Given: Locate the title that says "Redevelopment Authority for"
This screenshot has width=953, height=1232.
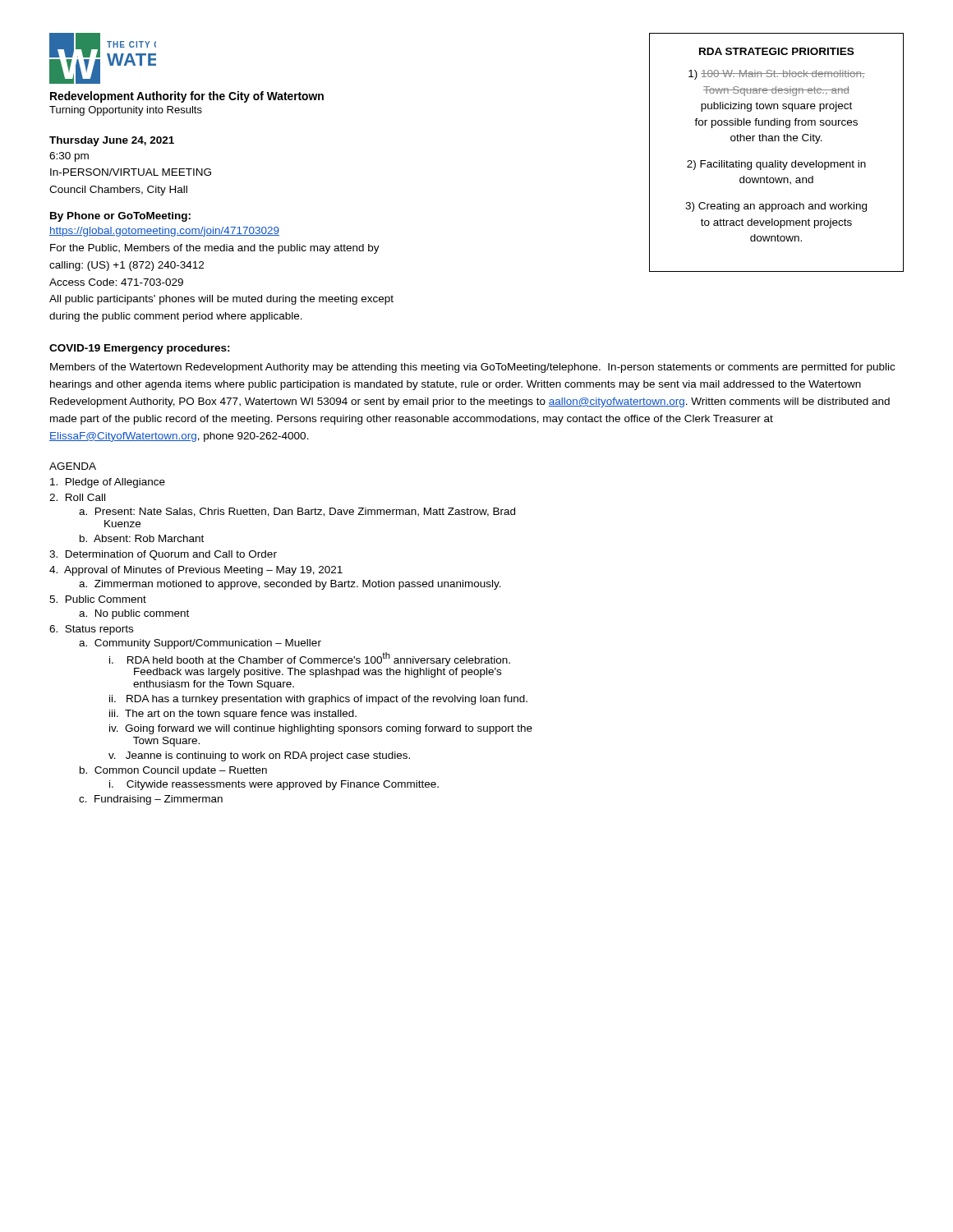Looking at the screenshot, I should (x=187, y=96).
